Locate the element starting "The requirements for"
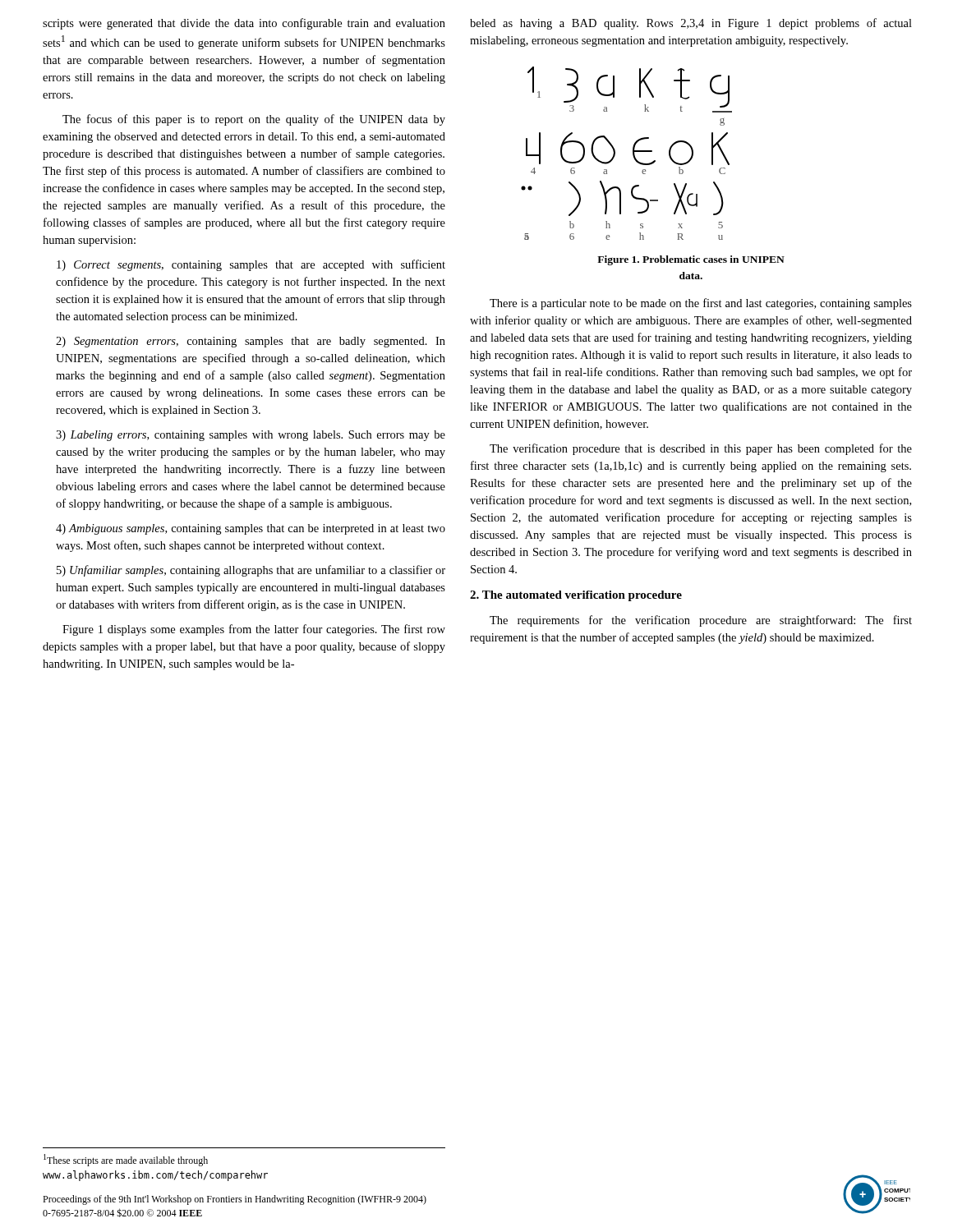 coord(691,629)
